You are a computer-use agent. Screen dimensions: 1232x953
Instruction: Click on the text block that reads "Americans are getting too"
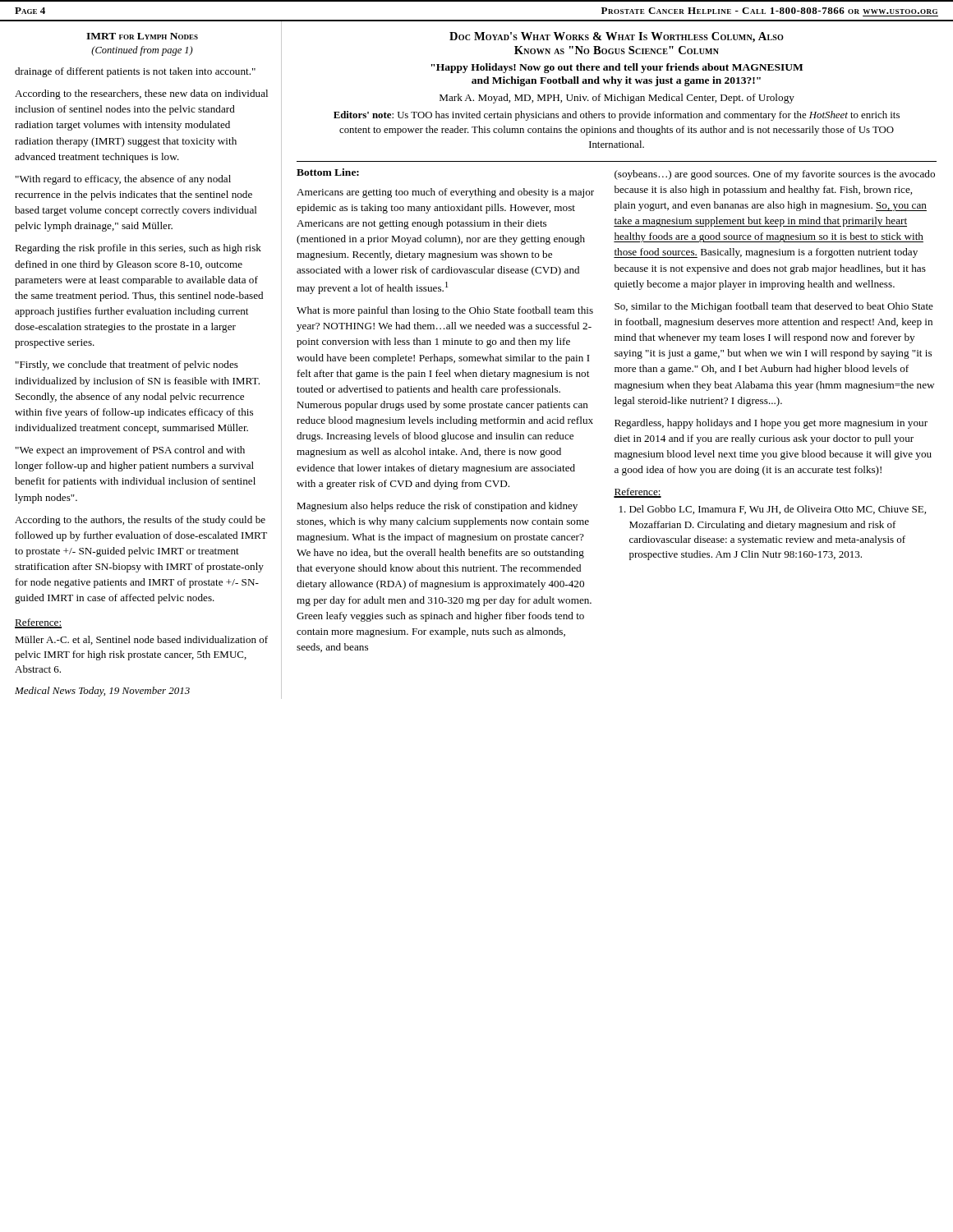point(445,240)
